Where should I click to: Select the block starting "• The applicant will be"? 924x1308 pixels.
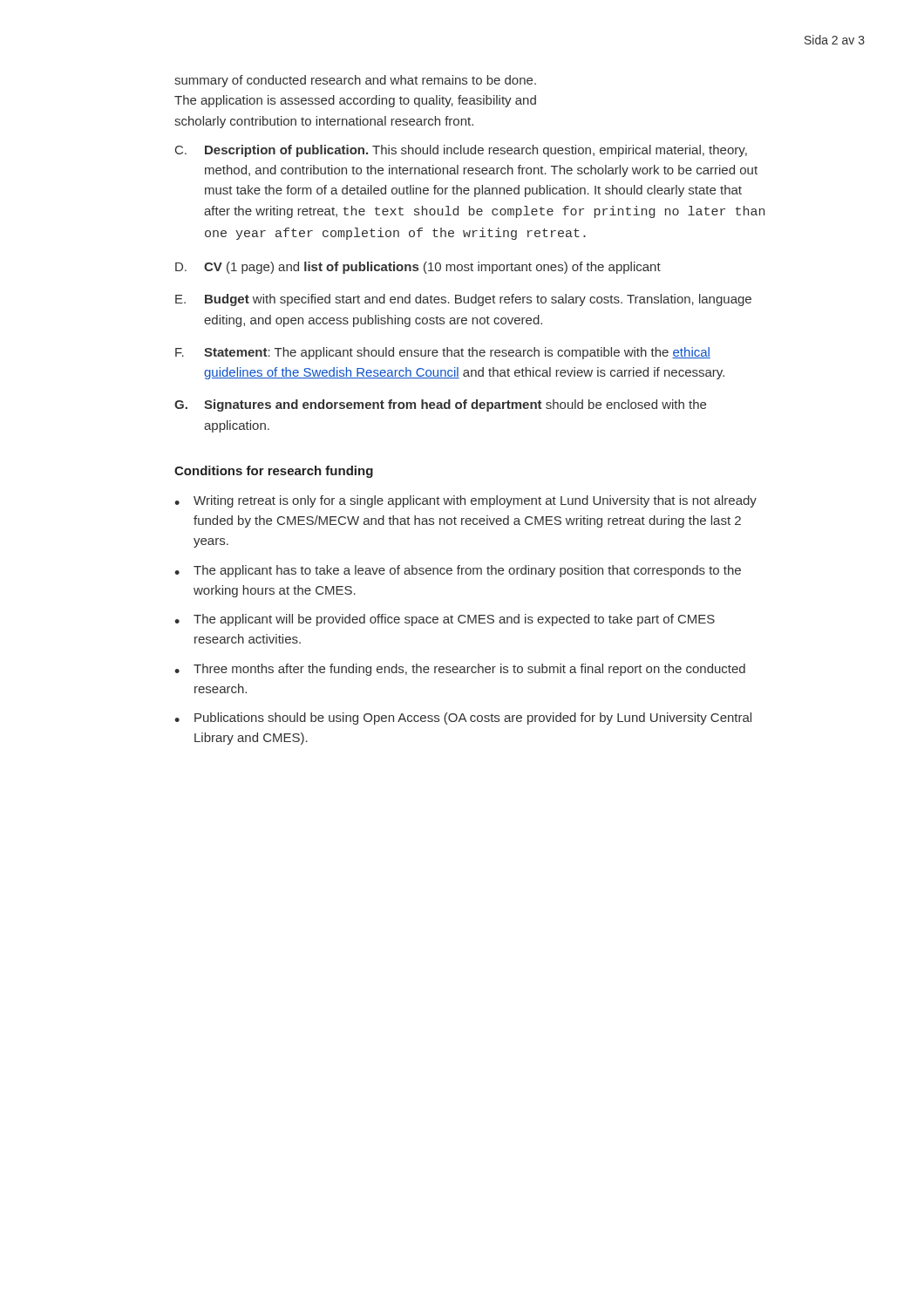pyautogui.click(x=471, y=629)
